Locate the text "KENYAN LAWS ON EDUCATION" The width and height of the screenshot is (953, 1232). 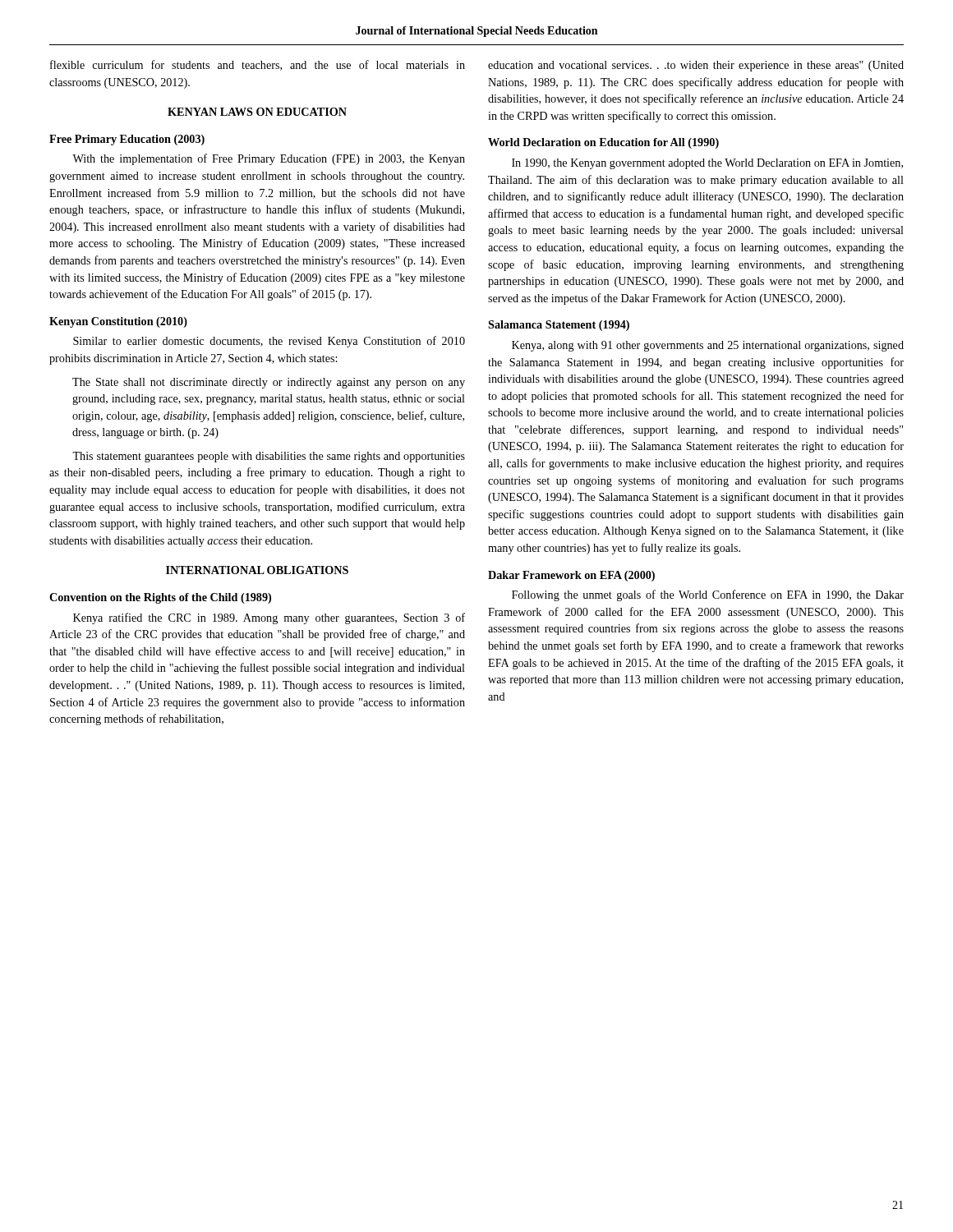[x=257, y=112]
